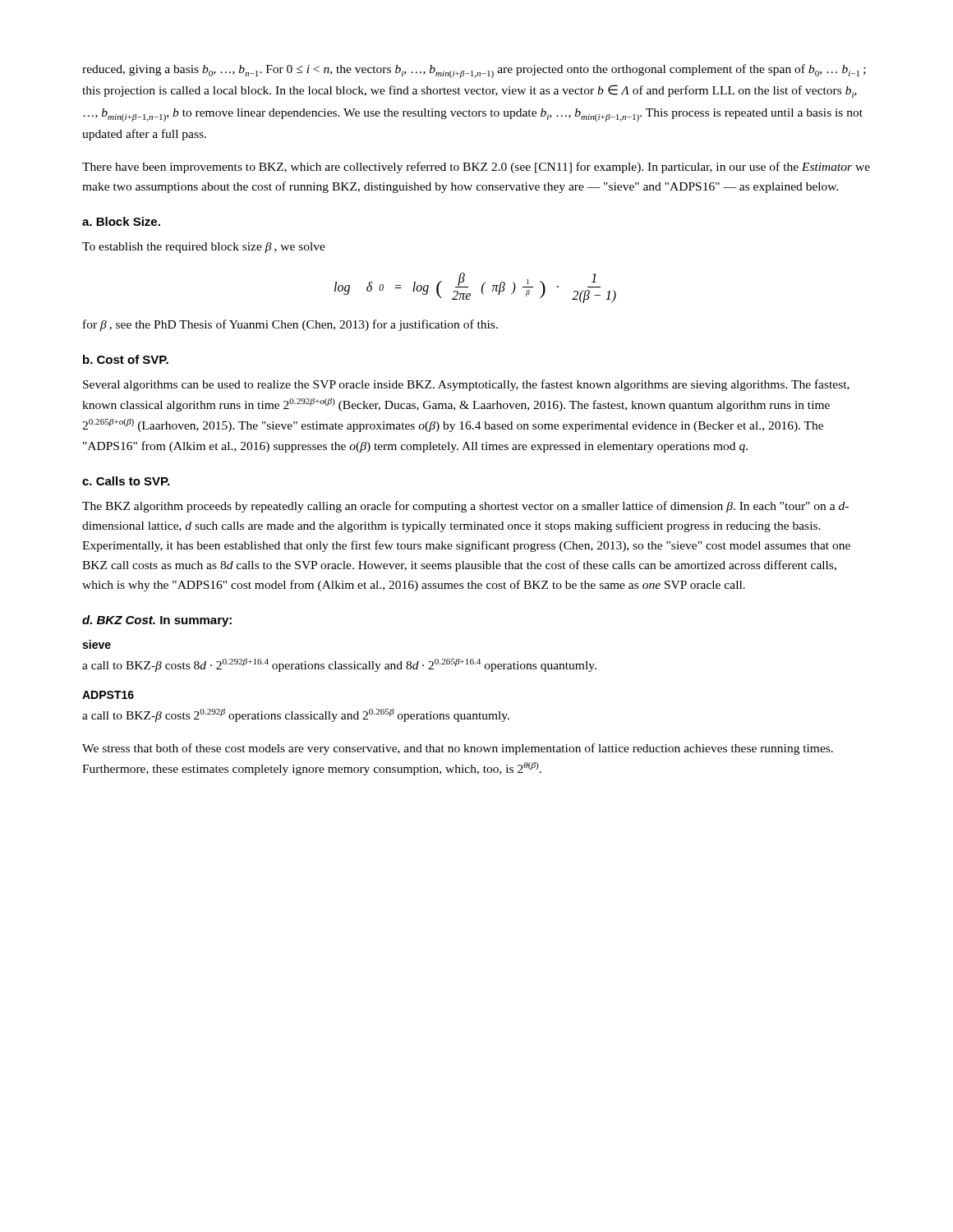Click on the section header with the text "d. BKZ Cost."
The image size is (953, 1232).
pos(157,619)
